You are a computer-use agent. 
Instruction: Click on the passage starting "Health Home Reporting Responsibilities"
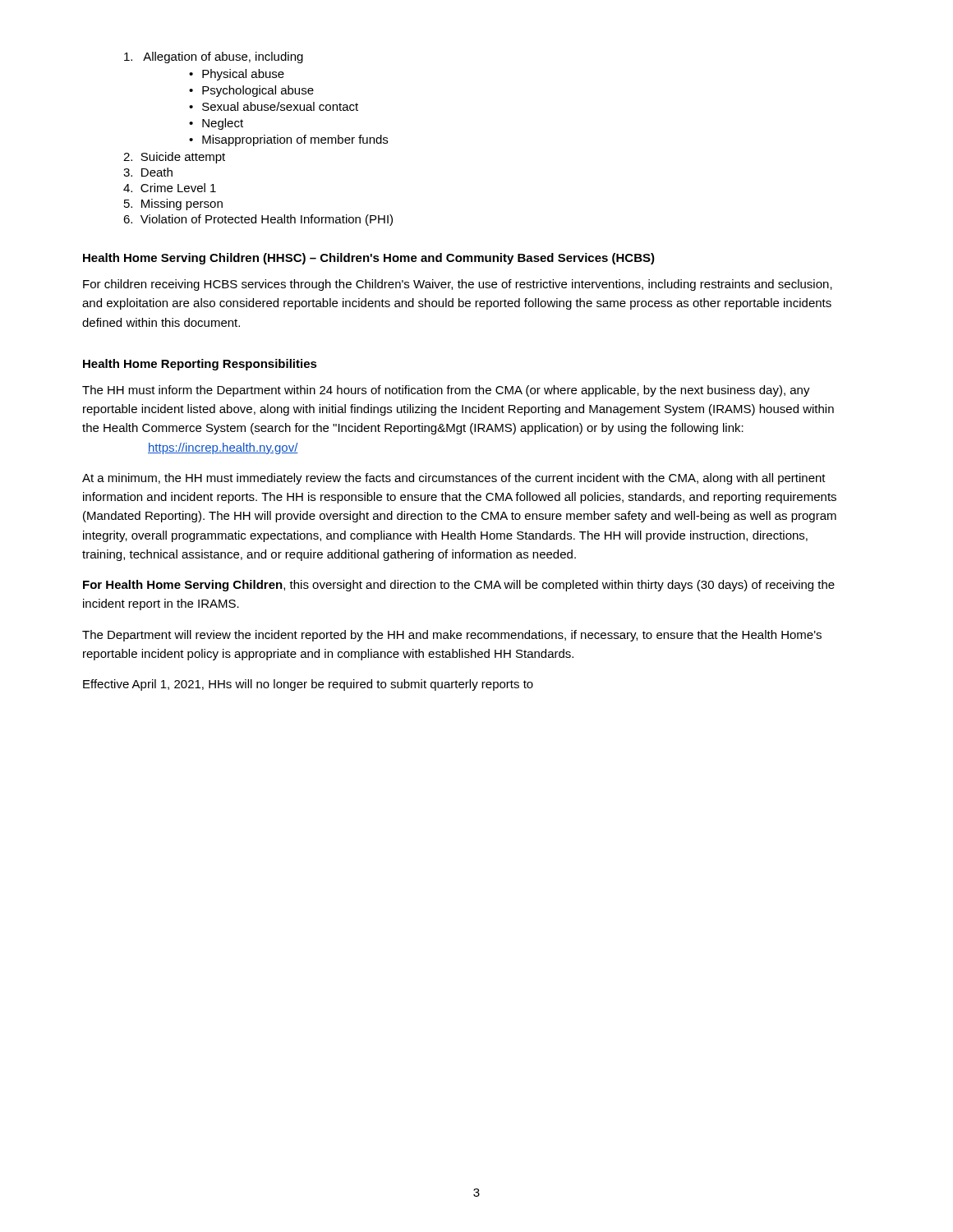coord(200,363)
